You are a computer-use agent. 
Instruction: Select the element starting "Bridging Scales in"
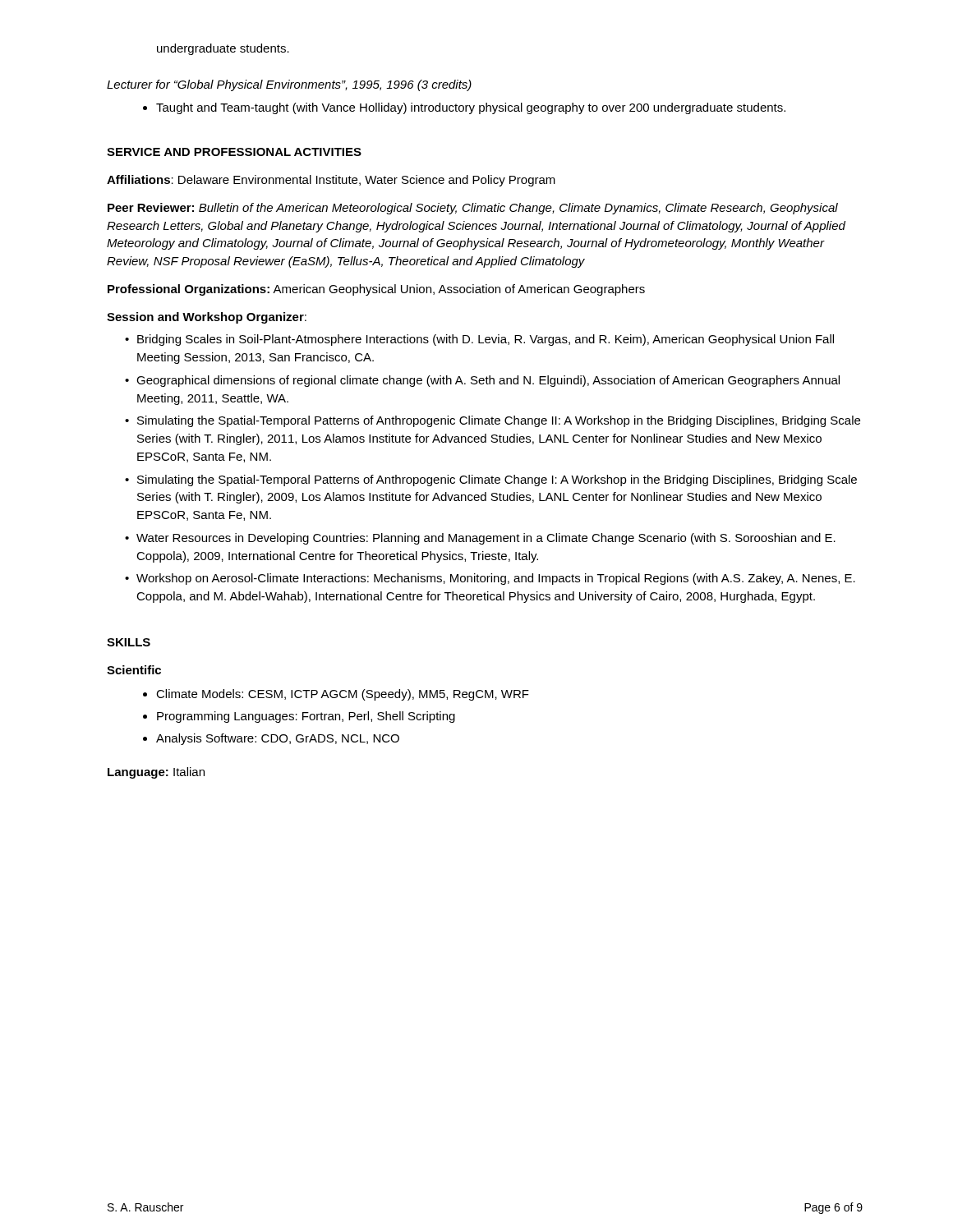click(492, 468)
